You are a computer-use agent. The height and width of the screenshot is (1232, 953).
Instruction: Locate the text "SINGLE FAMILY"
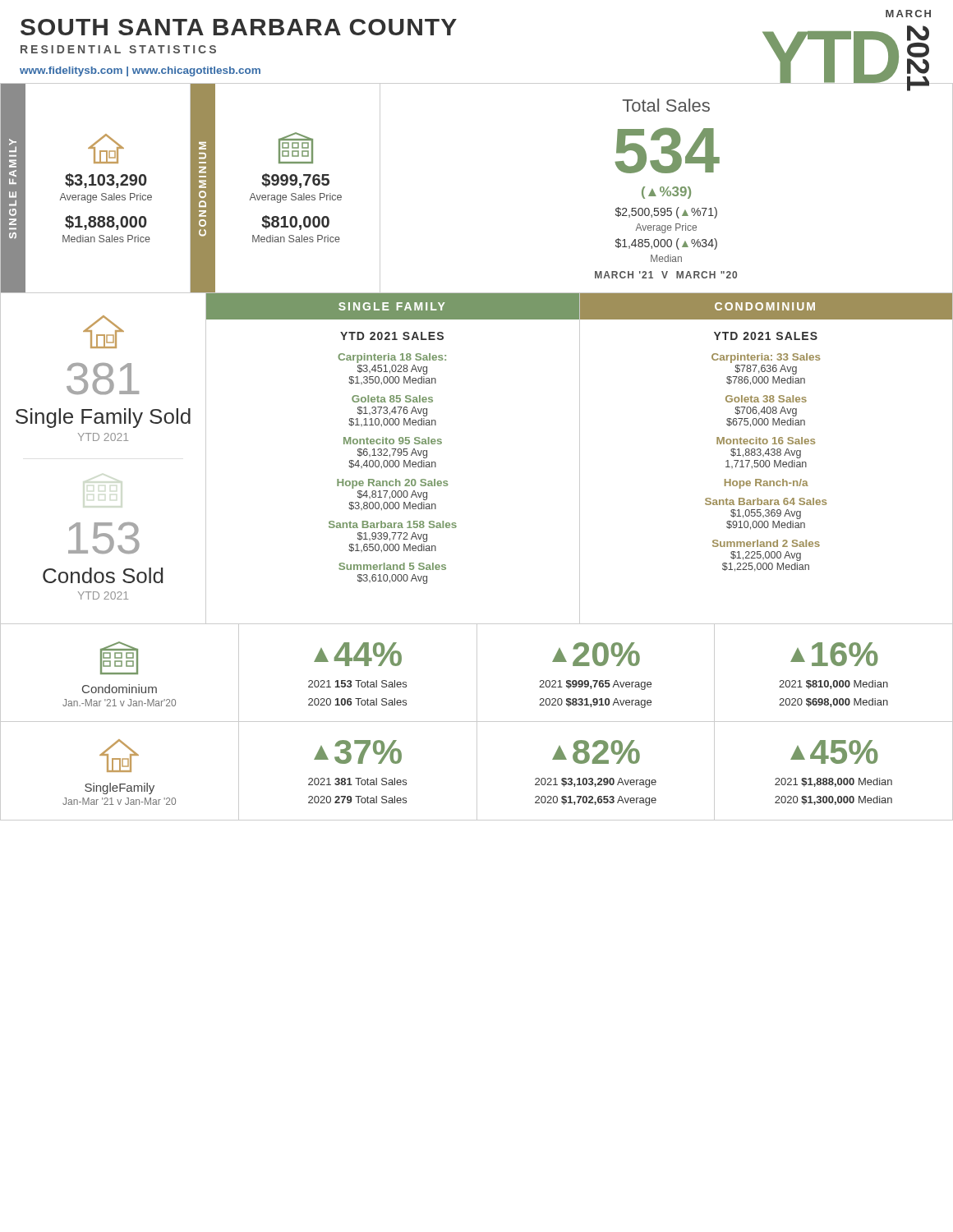pos(392,306)
